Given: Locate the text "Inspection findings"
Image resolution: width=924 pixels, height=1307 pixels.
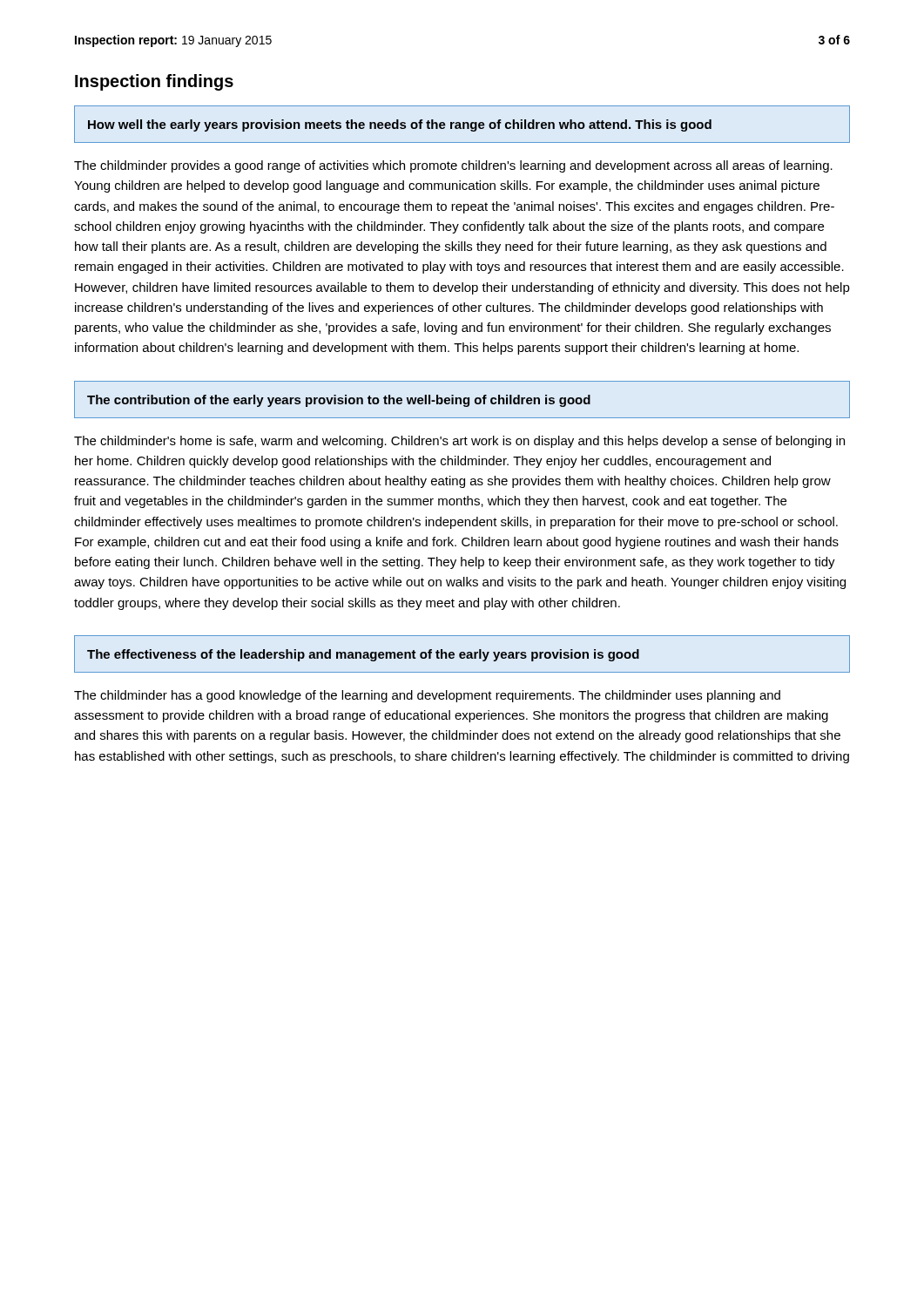Looking at the screenshot, I should (154, 82).
